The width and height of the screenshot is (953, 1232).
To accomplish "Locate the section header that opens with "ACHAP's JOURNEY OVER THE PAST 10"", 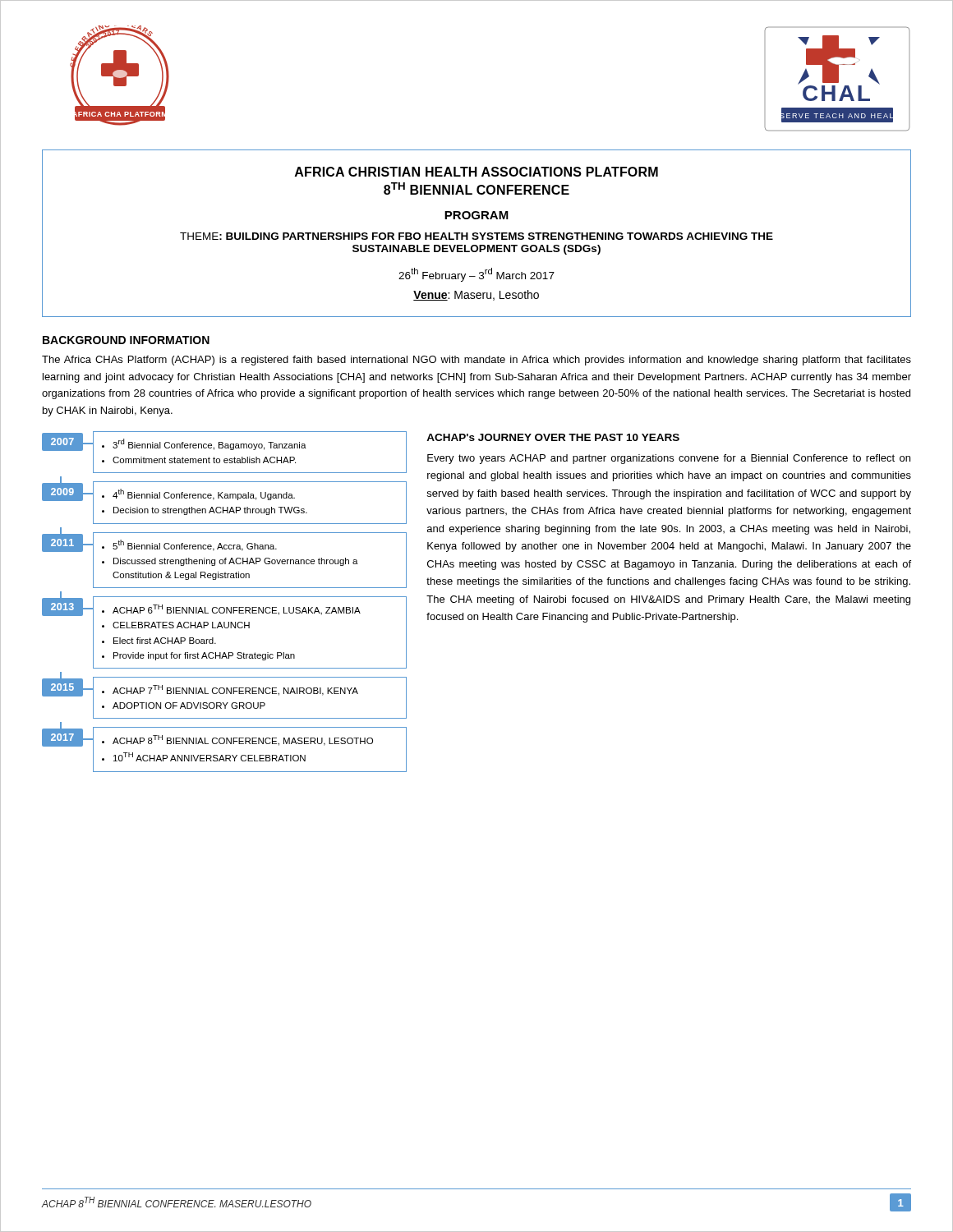I will point(553,437).
